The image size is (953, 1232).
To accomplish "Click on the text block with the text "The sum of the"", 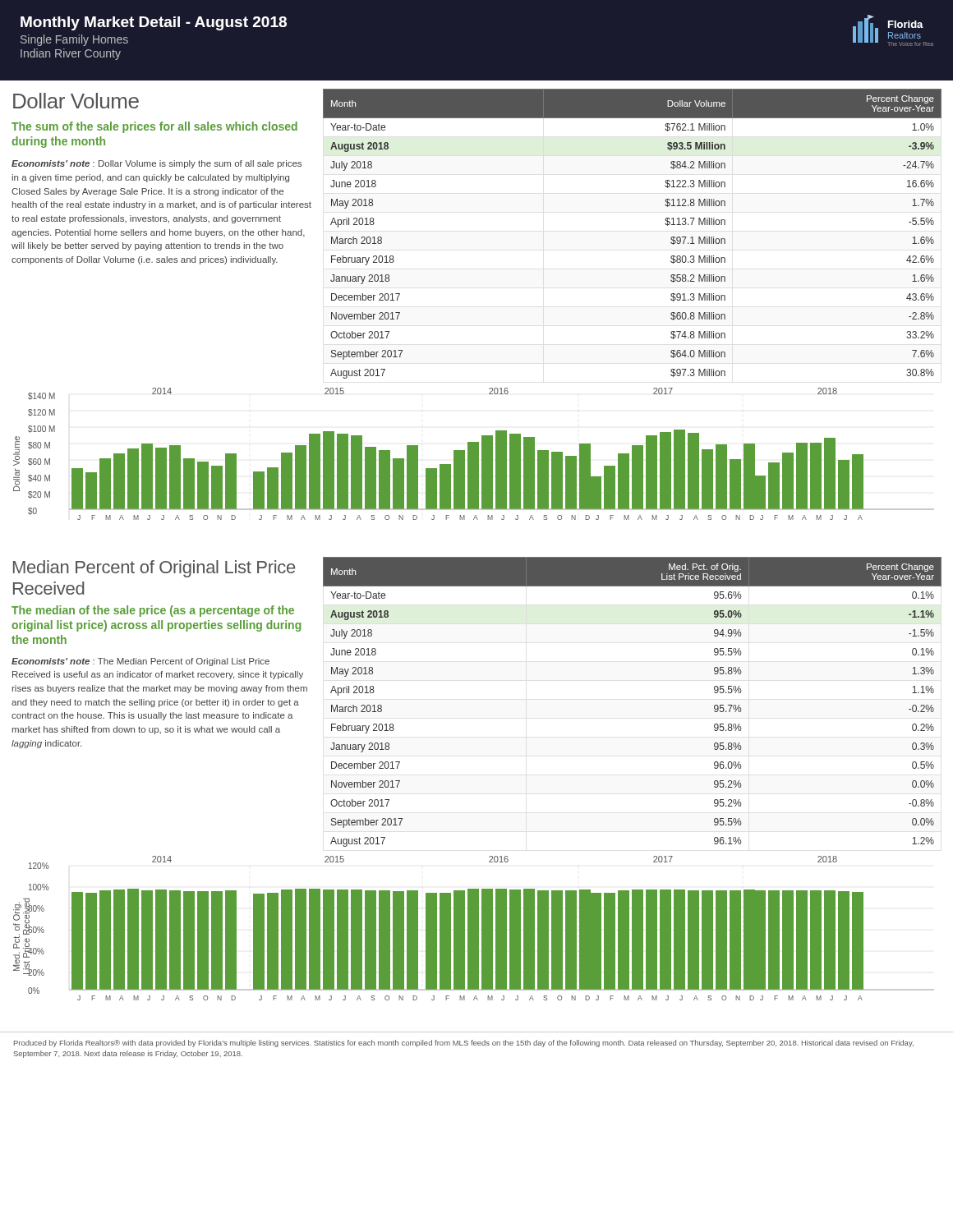I will 155,134.
